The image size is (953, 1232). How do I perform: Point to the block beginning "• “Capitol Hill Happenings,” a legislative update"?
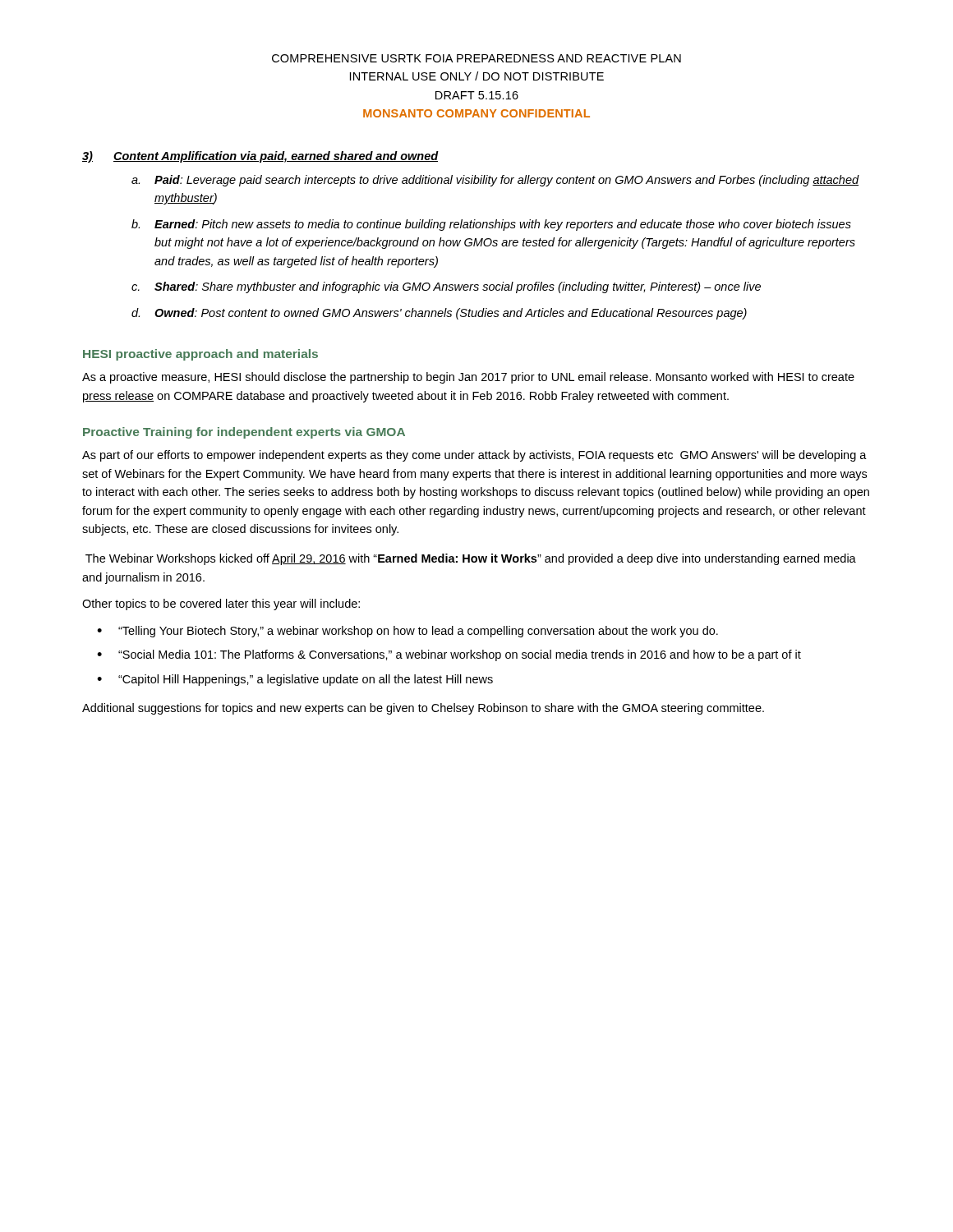[484, 680]
